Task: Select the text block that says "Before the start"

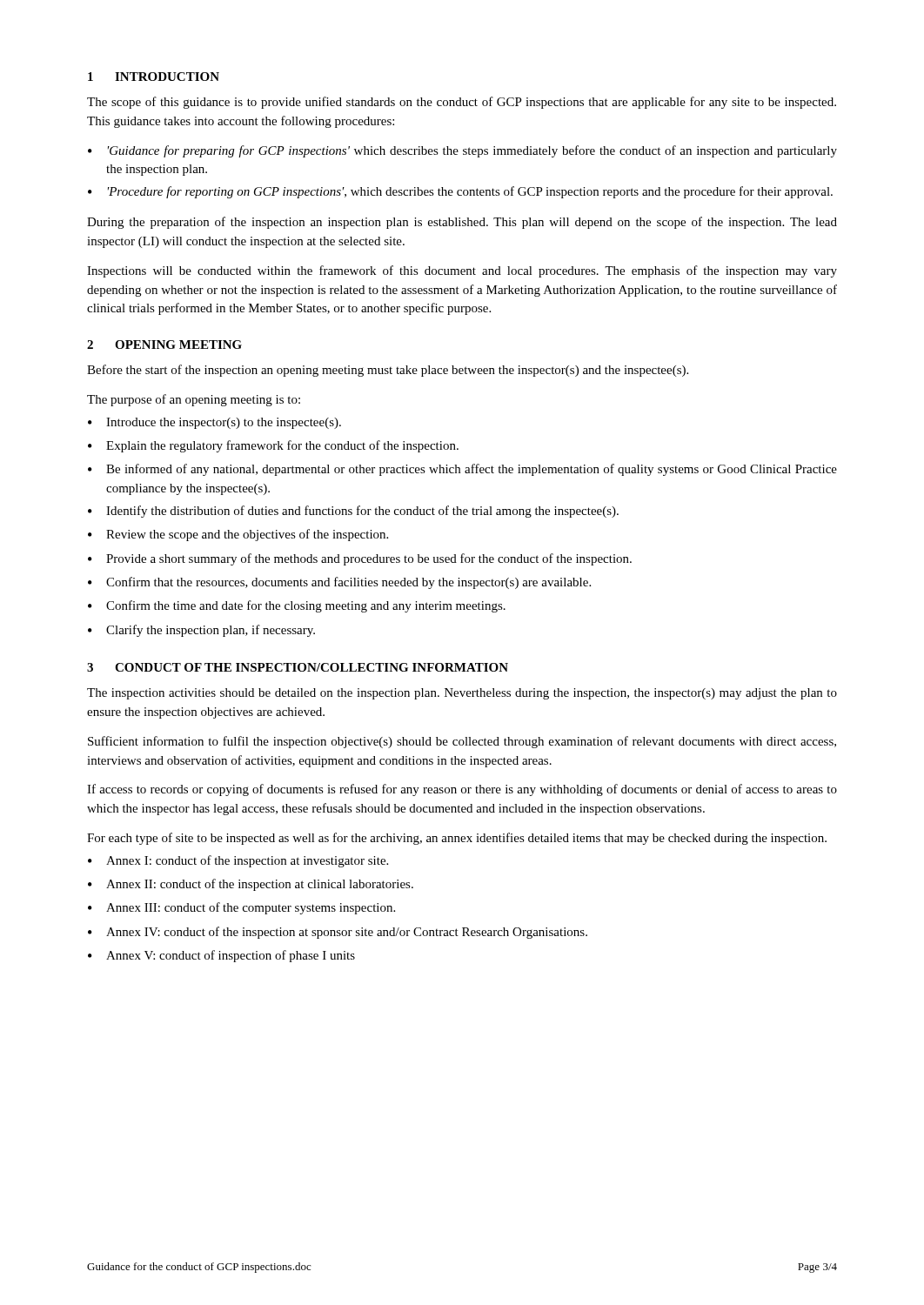Action: tap(388, 370)
